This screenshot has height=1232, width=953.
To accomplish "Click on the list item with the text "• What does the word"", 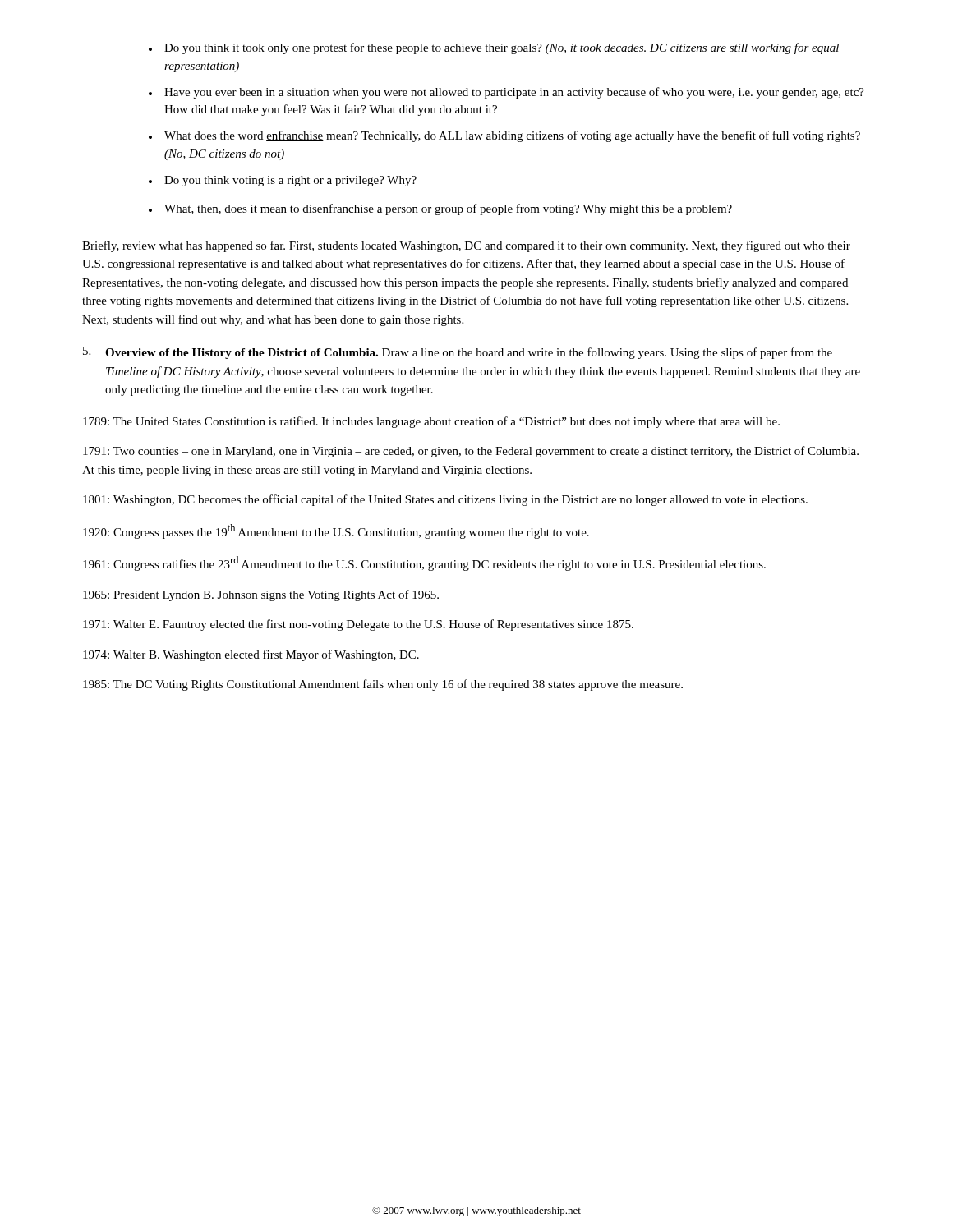I will [x=509, y=145].
